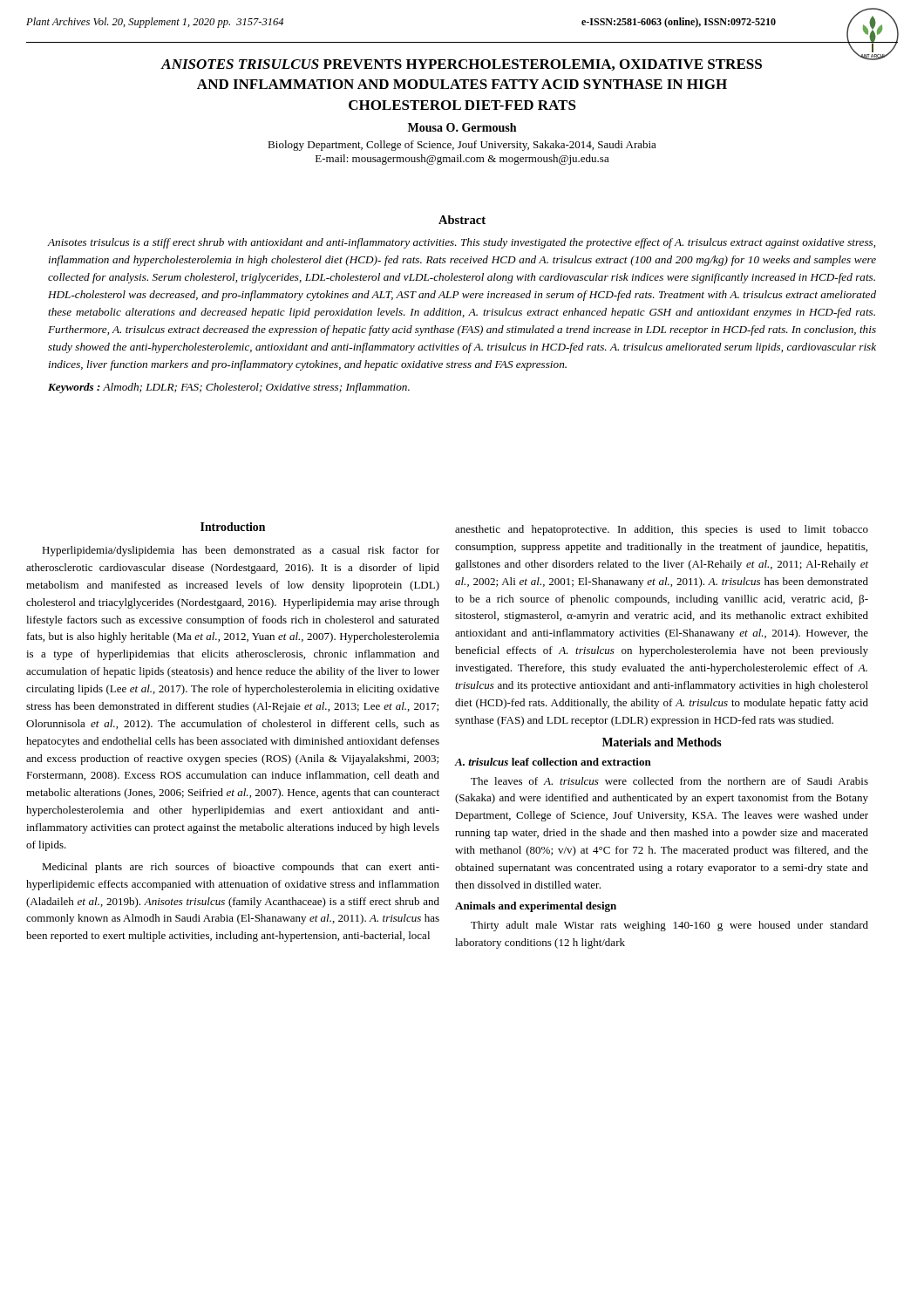Navigate to the text block starting "A. trisulcus leaf collection"

pyautogui.click(x=553, y=761)
